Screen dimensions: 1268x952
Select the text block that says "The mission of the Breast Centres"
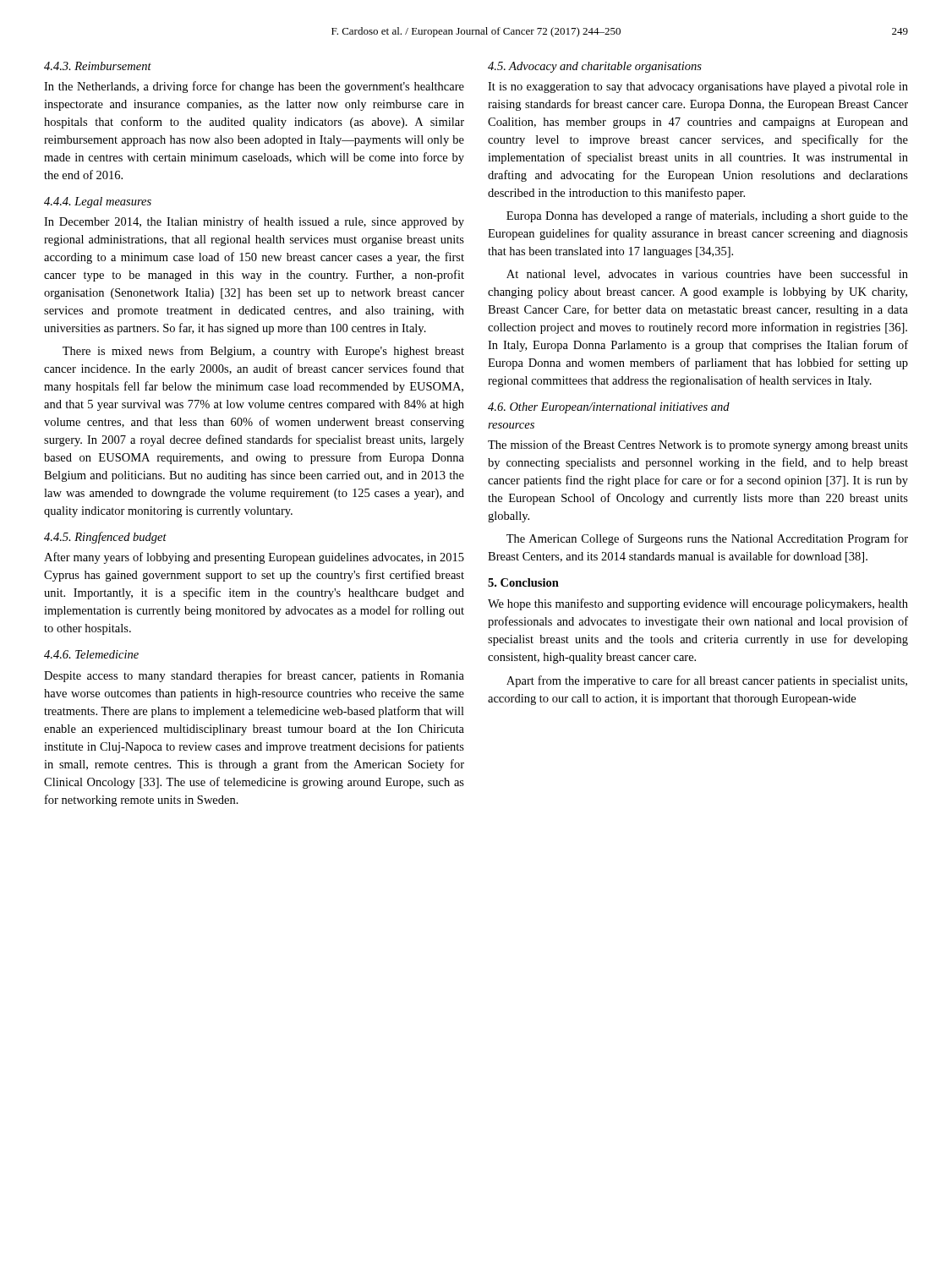[698, 501]
